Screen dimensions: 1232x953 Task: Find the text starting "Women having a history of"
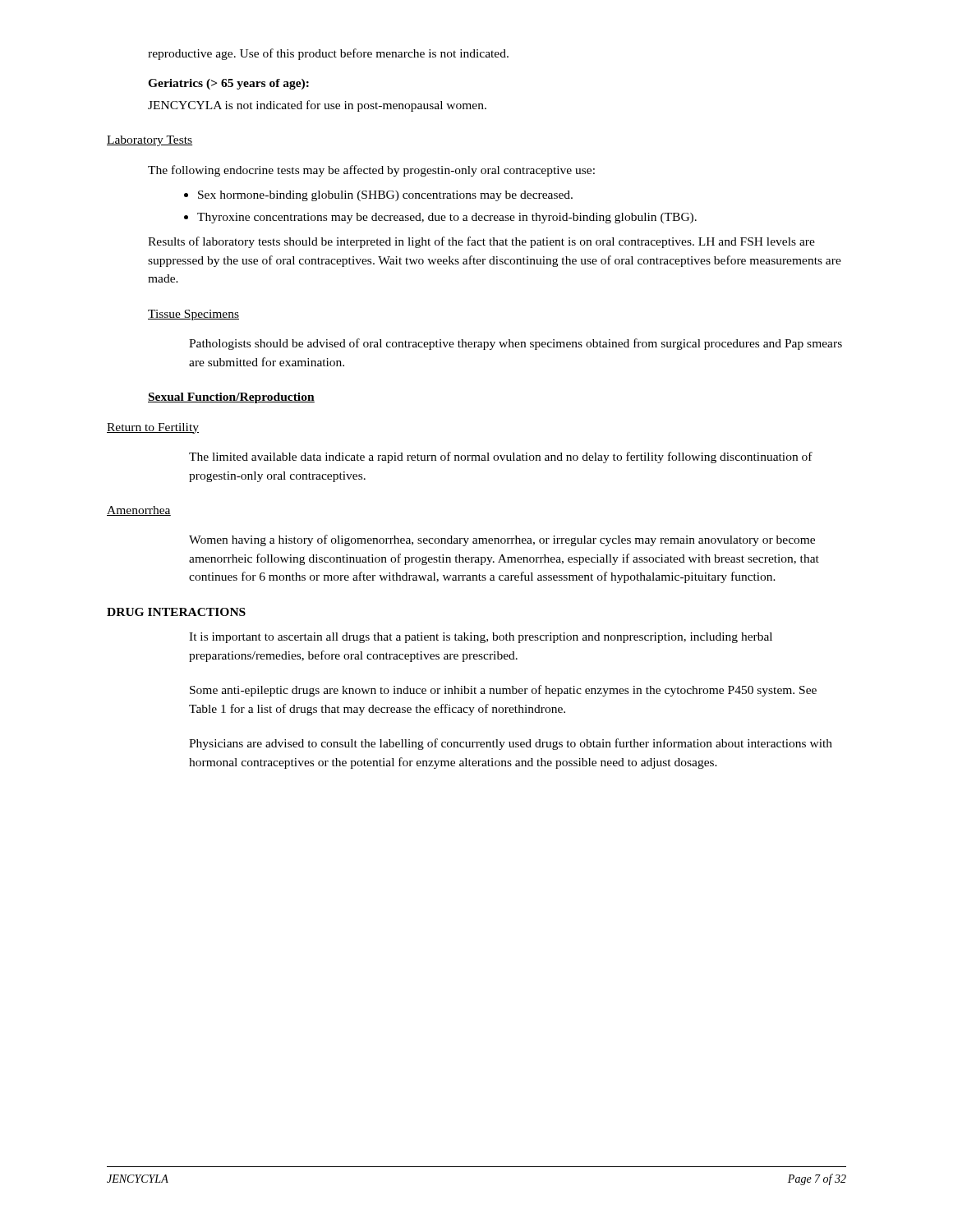tap(518, 559)
